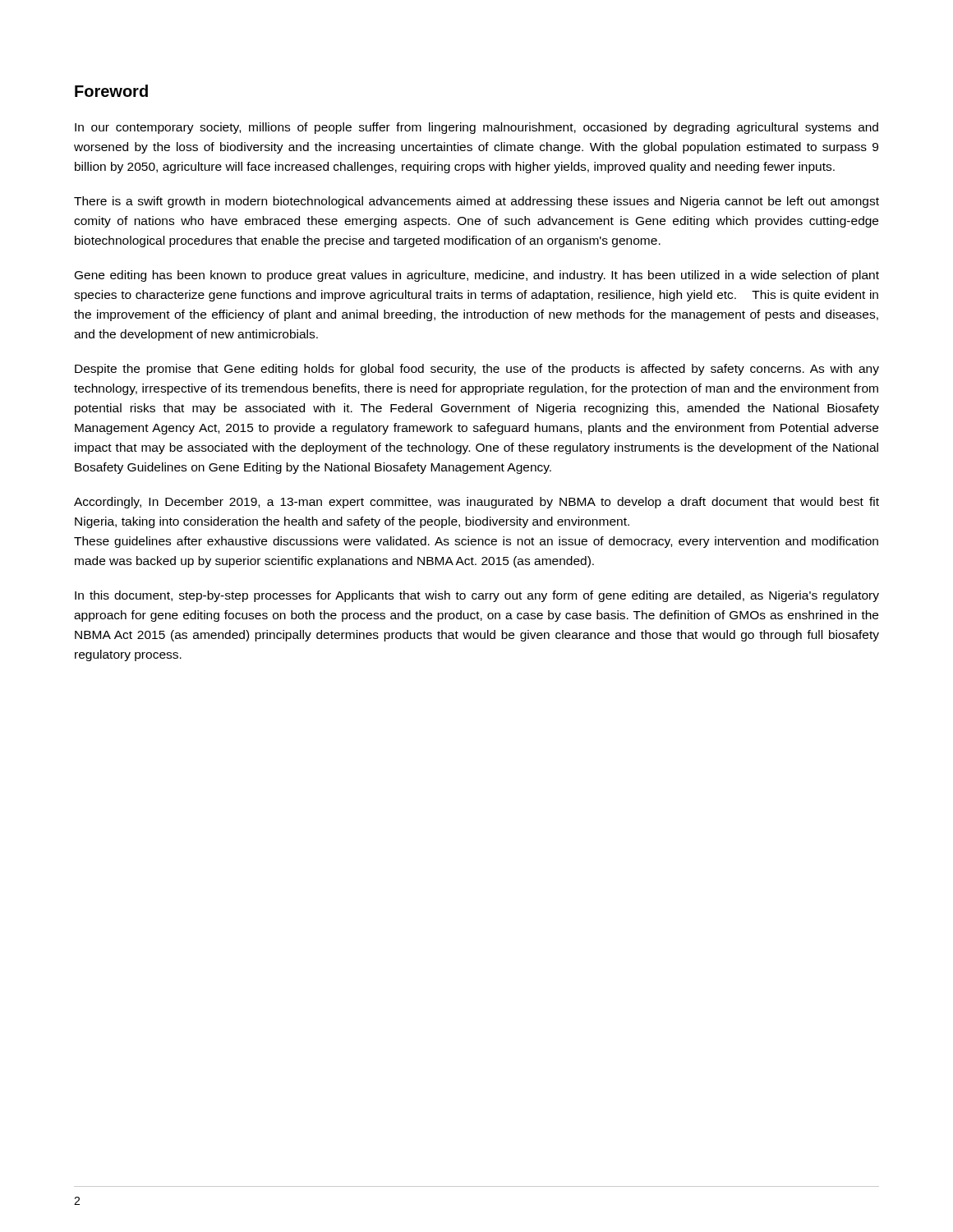953x1232 pixels.
Task: Navigate to the text starting "There is a swift growth in modern"
Action: [476, 221]
